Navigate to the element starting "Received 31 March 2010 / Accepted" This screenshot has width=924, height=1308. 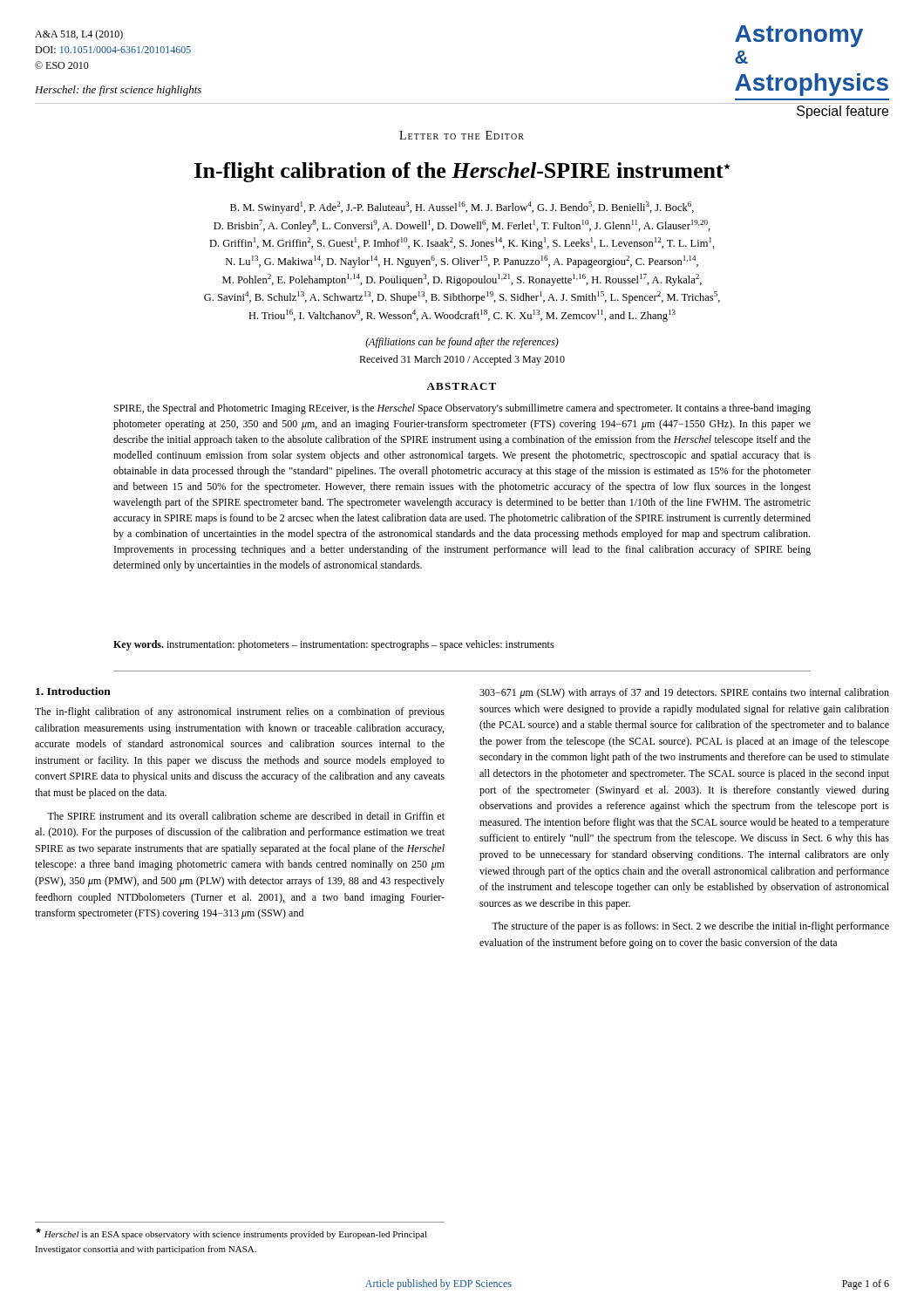pyautogui.click(x=462, y=359)
